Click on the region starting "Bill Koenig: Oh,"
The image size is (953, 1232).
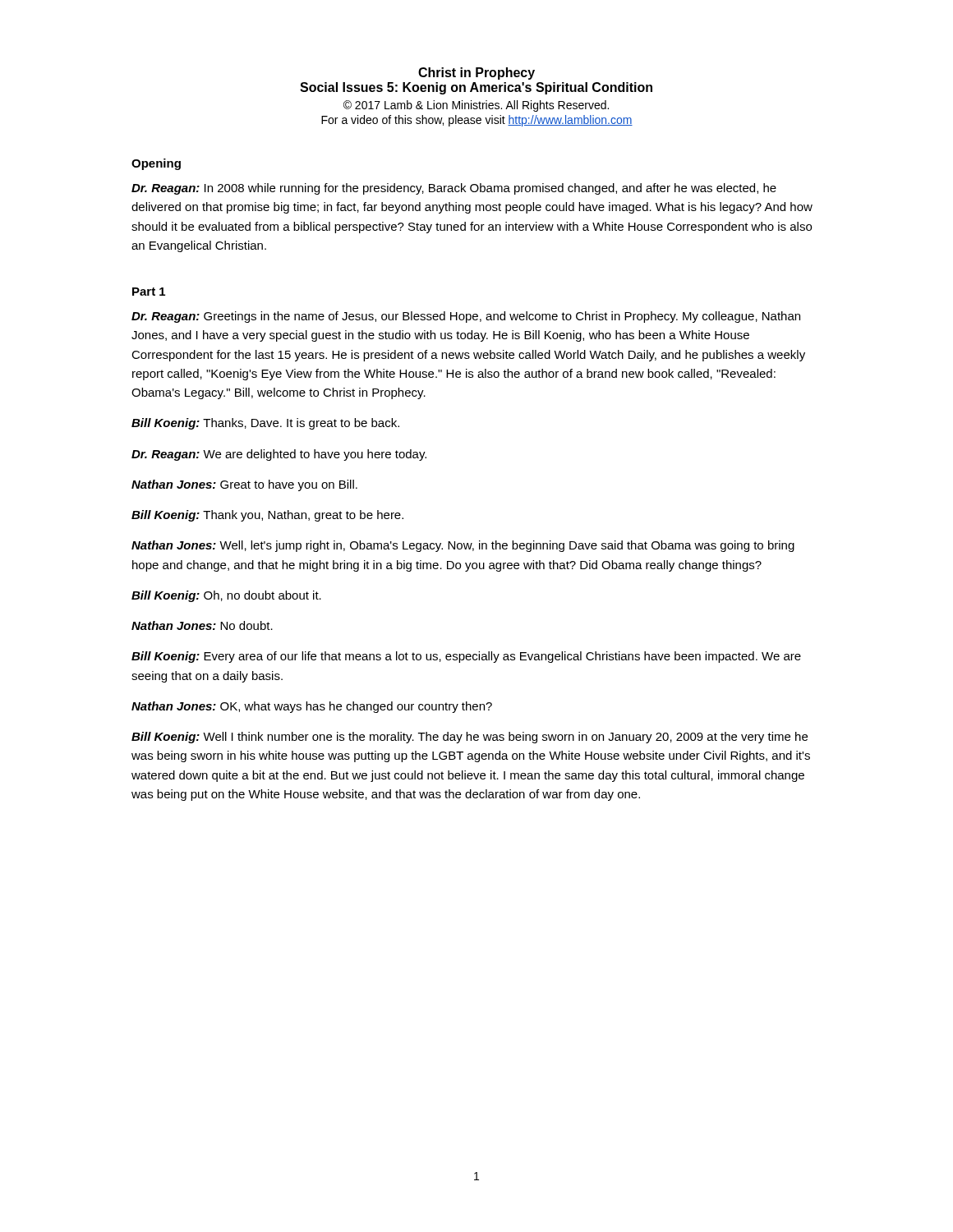pyautogui.click(x=227, y=595)
